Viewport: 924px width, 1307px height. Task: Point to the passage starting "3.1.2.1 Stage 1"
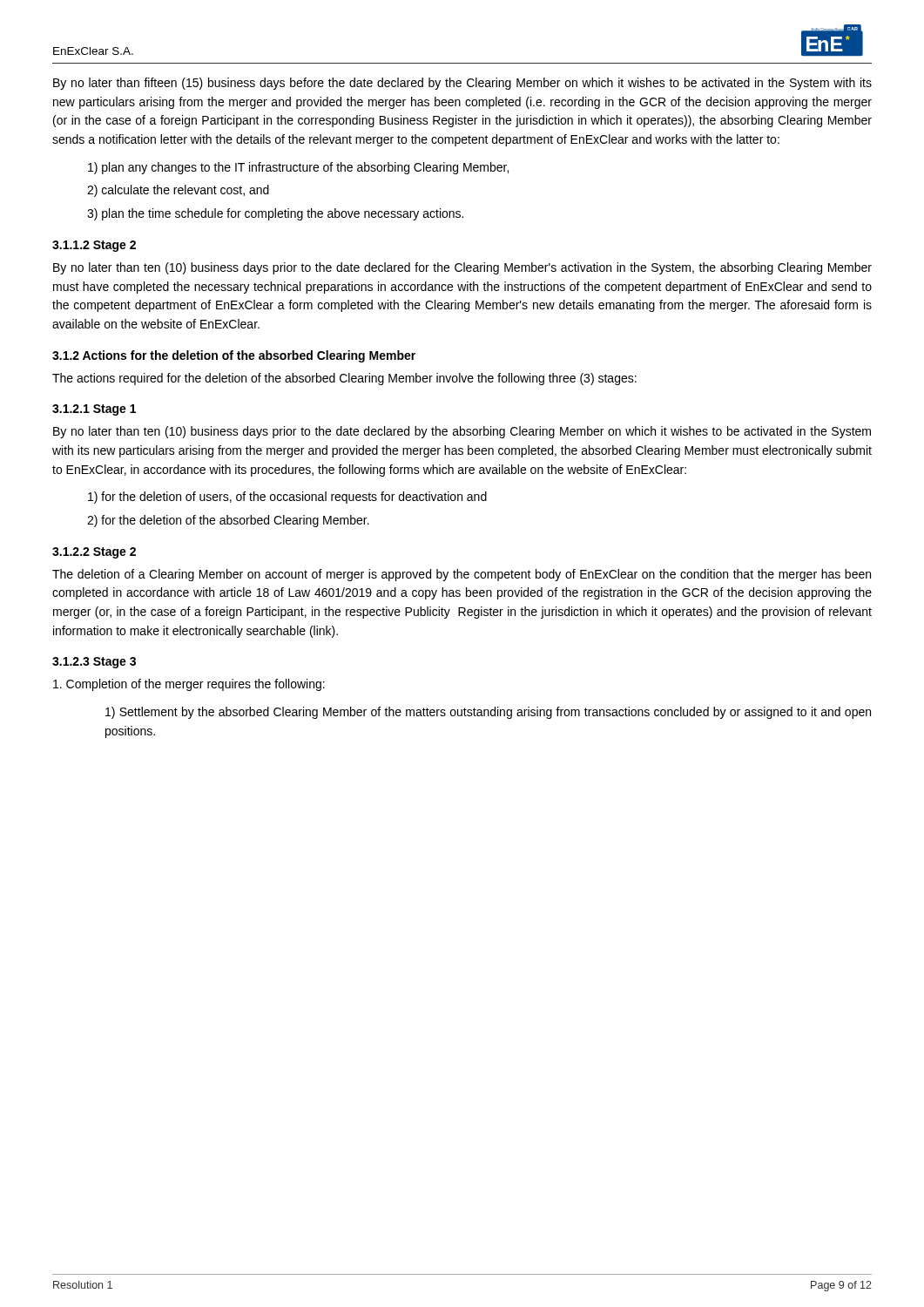coord(94,409)
